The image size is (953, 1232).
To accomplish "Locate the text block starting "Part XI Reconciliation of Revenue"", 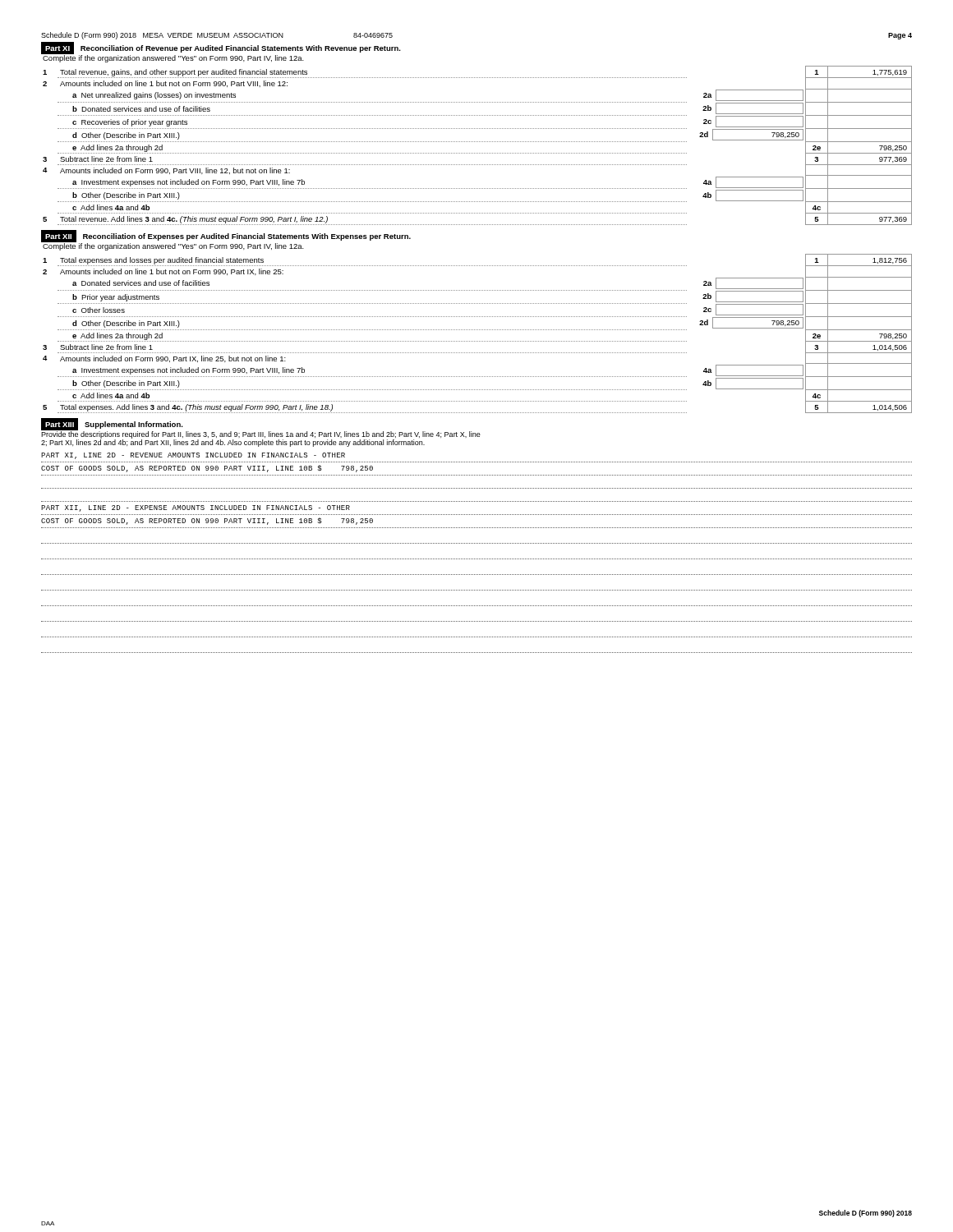I will (x=221, y=48).
